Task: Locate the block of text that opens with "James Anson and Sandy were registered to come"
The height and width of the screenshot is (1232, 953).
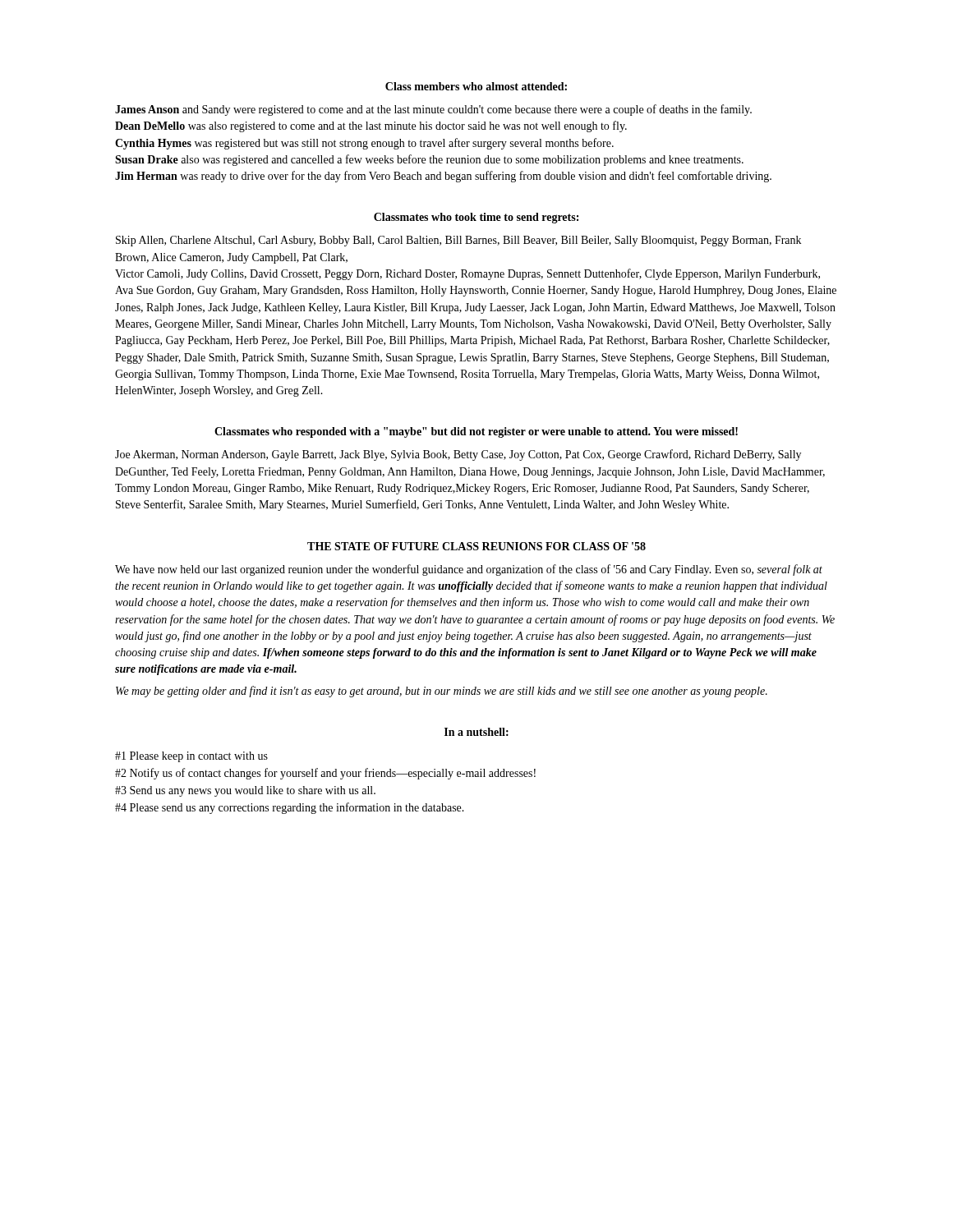Action: click(444, 143)
